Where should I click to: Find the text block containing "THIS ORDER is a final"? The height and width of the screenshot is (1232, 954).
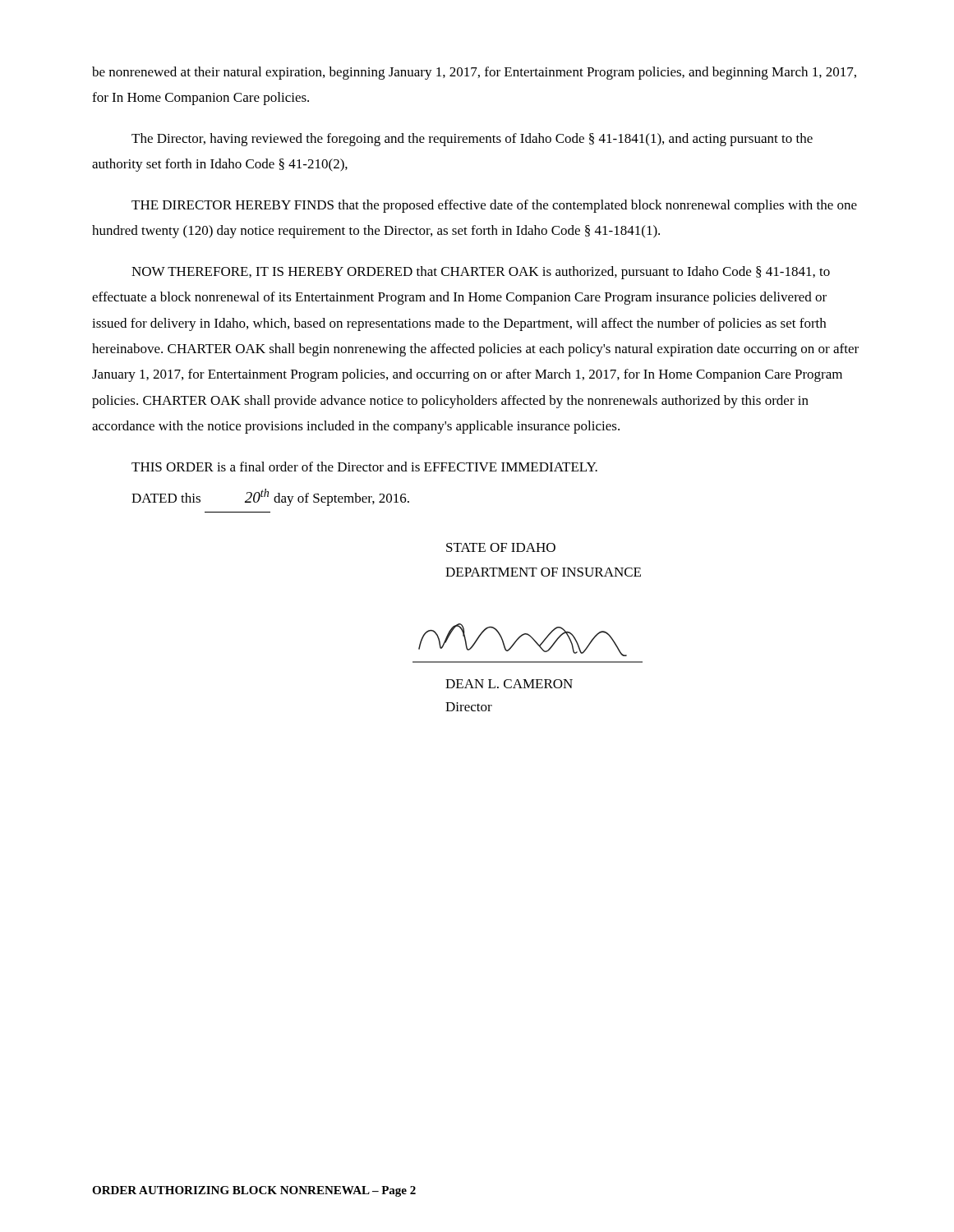coord(365,467)
